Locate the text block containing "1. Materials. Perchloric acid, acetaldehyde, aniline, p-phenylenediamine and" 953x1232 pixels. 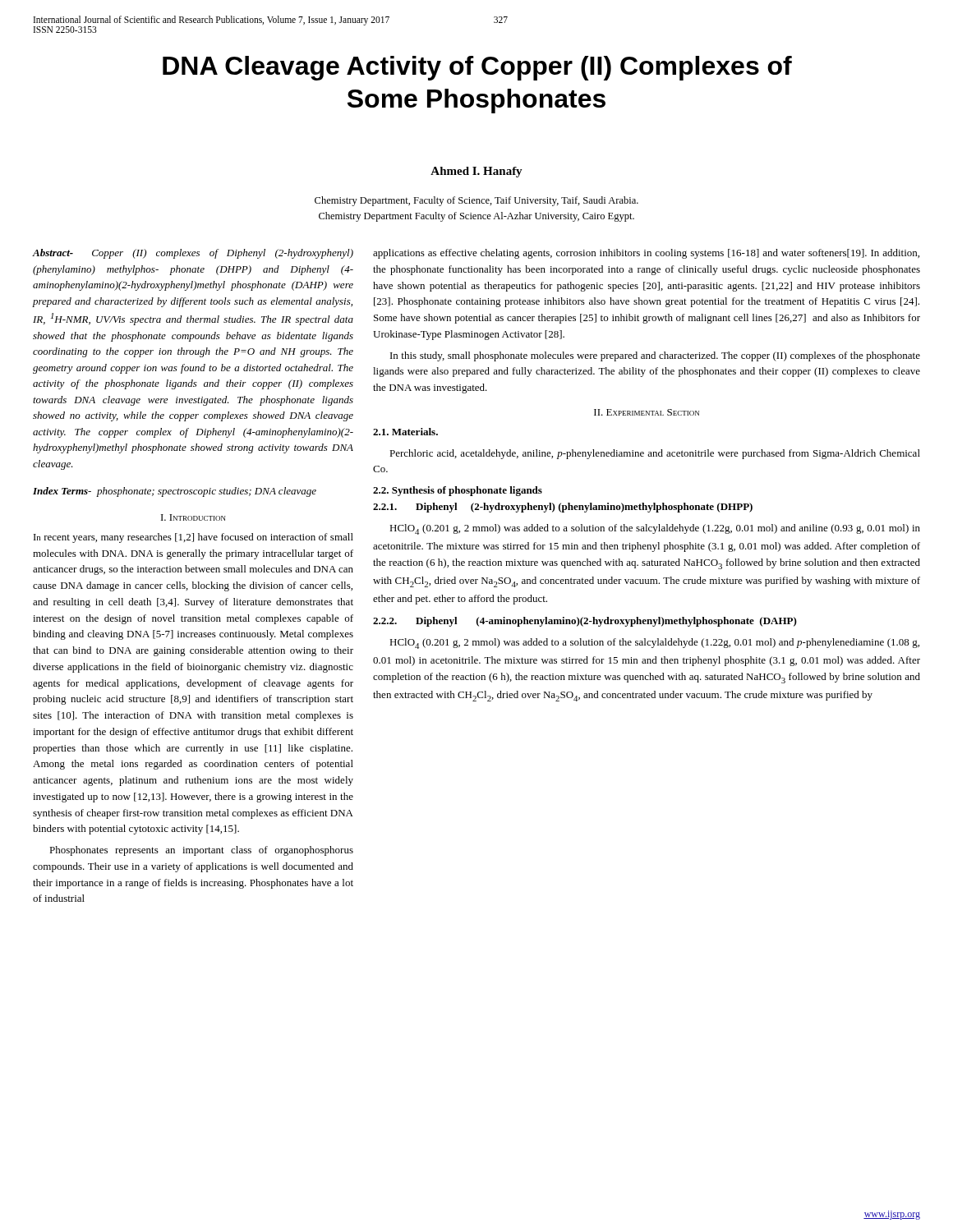pyautogui.click(x=647, y=450)
